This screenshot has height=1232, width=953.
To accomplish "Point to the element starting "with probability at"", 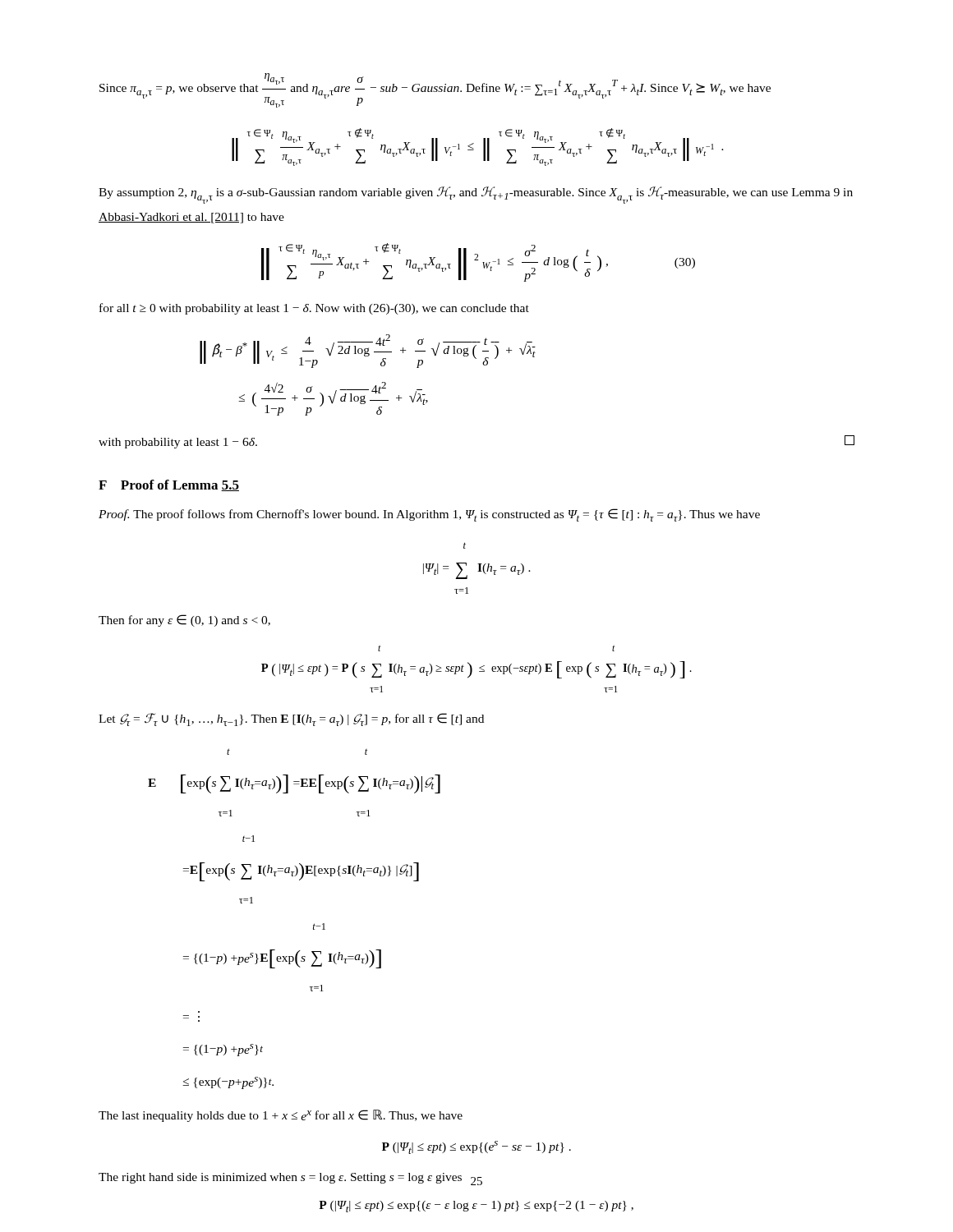I will pyautogui.click(x=175, y=441).
